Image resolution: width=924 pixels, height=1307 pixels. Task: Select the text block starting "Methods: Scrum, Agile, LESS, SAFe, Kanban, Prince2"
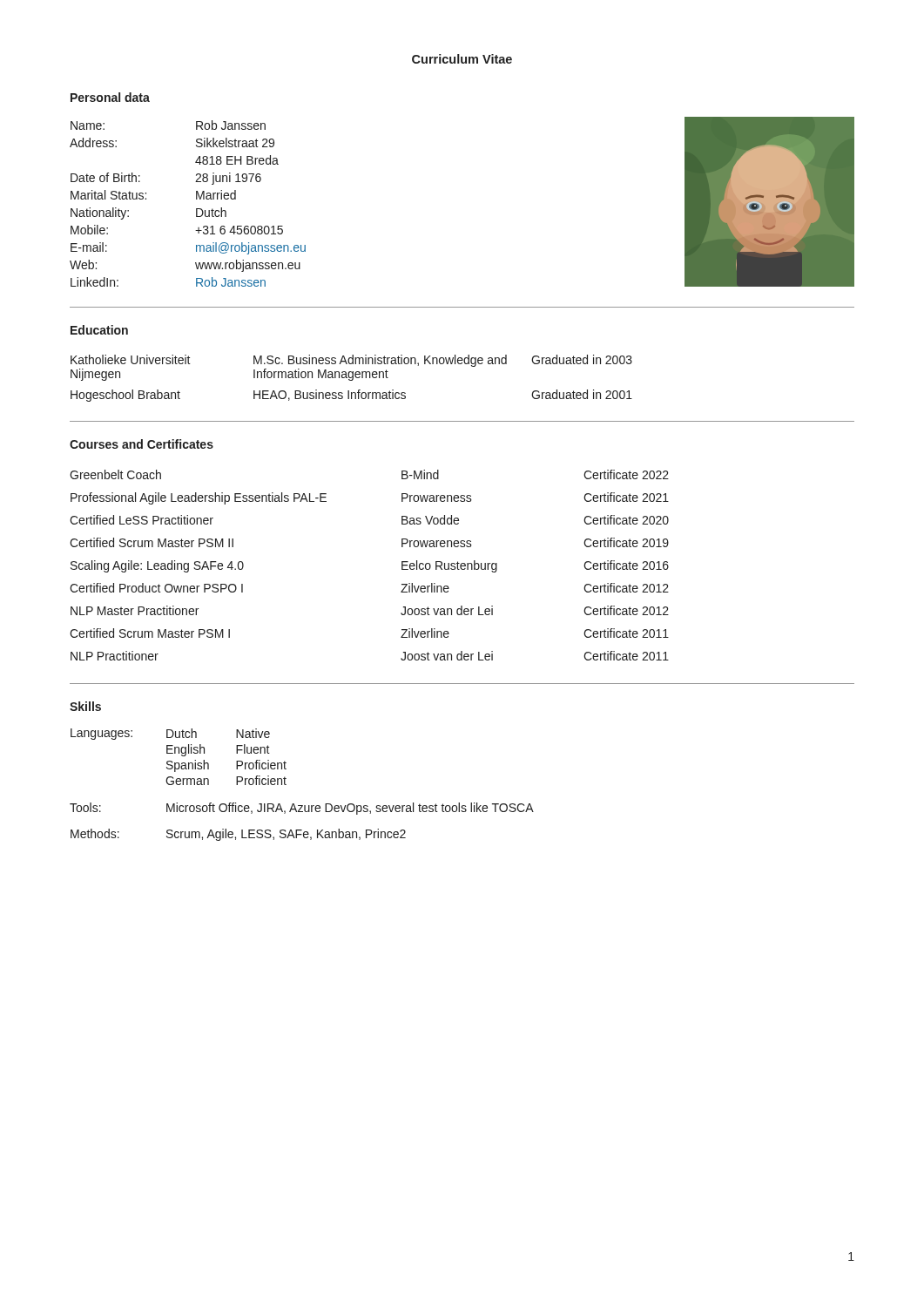click(238, 835)
